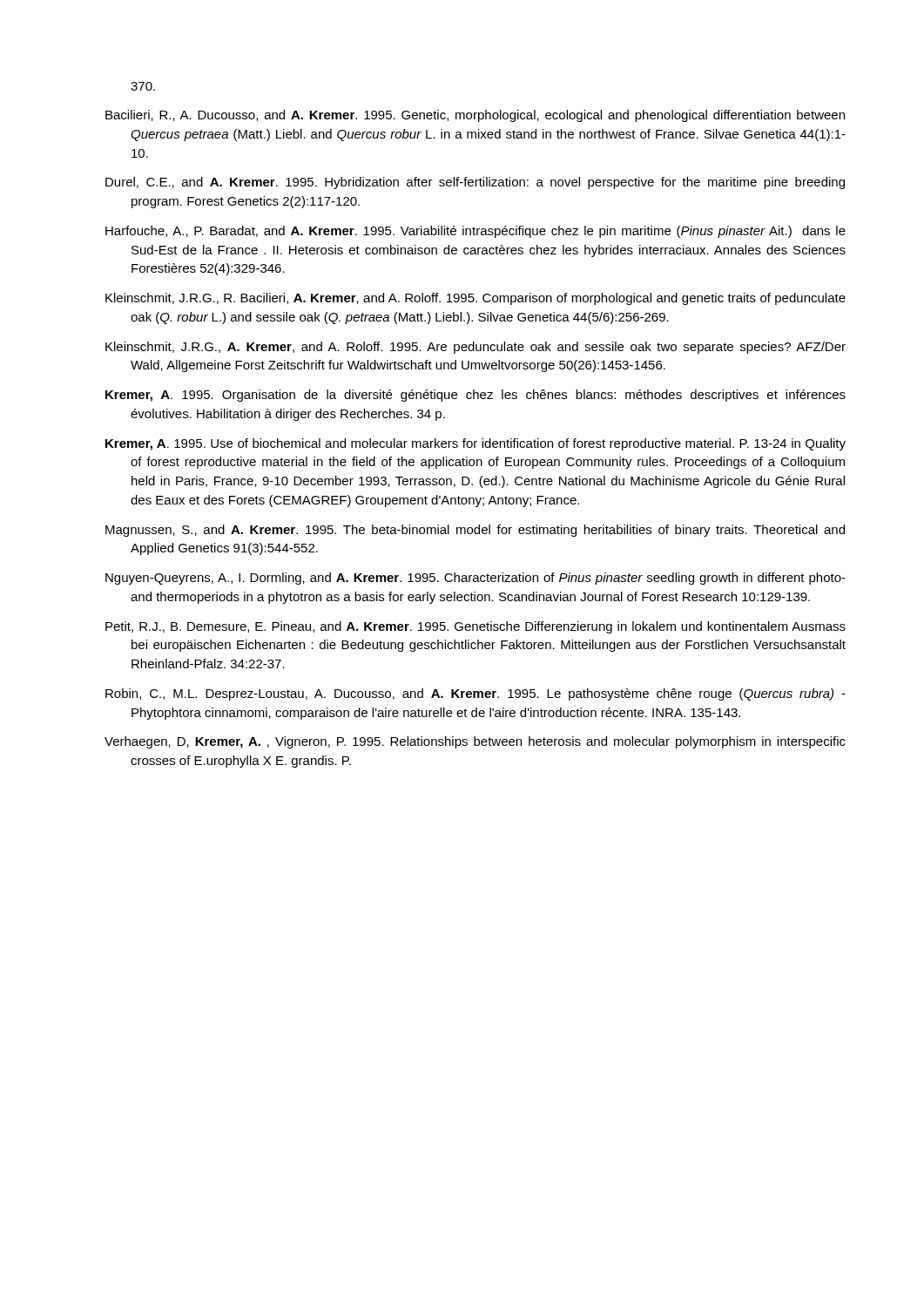Find the list item containing "Harfouche, A., P. Baradat, and A."
The width and height of the screenshot is (924, 1307).
coord(475,249)
